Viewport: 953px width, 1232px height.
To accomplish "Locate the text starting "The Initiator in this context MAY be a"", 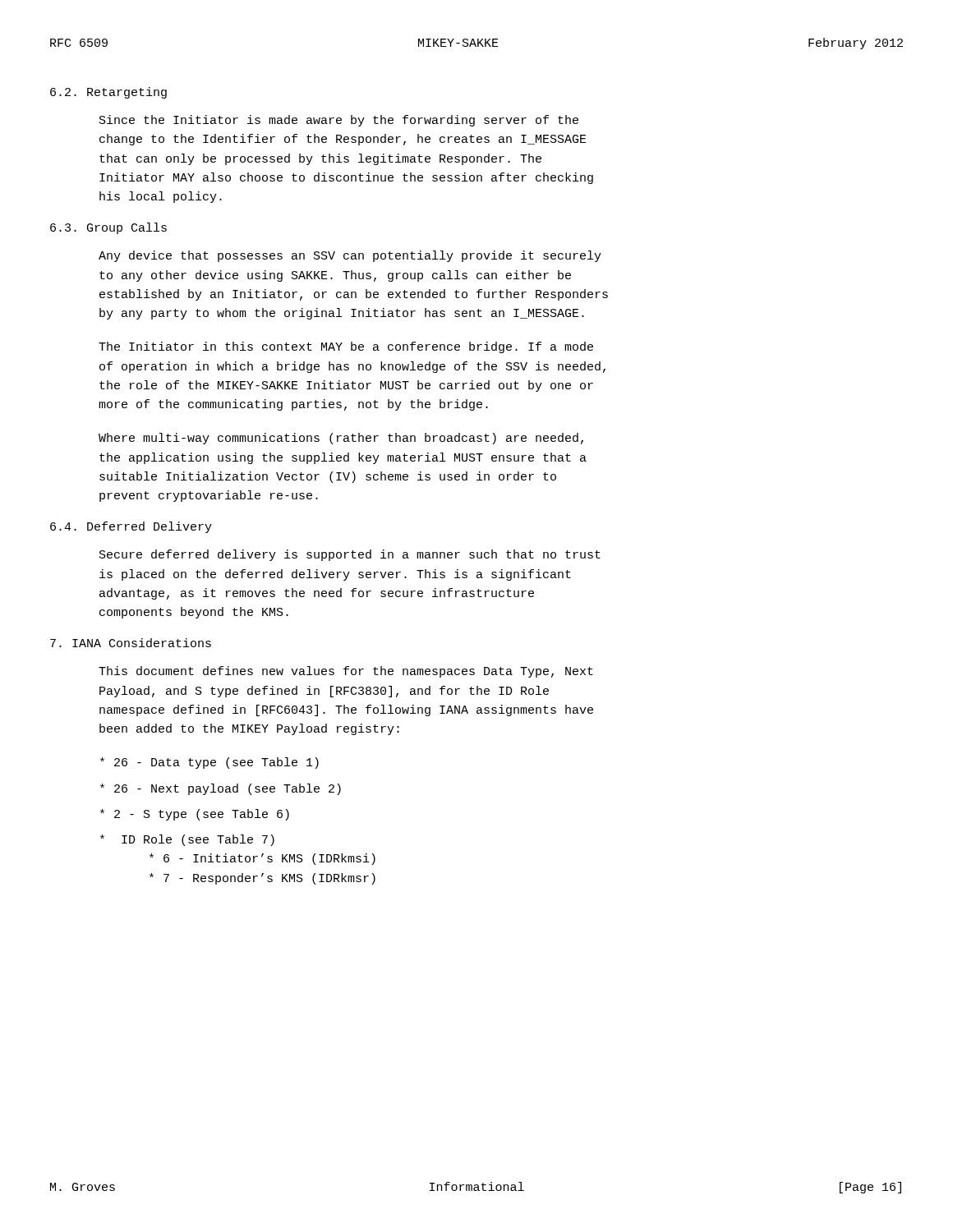I will pos(354,377).
